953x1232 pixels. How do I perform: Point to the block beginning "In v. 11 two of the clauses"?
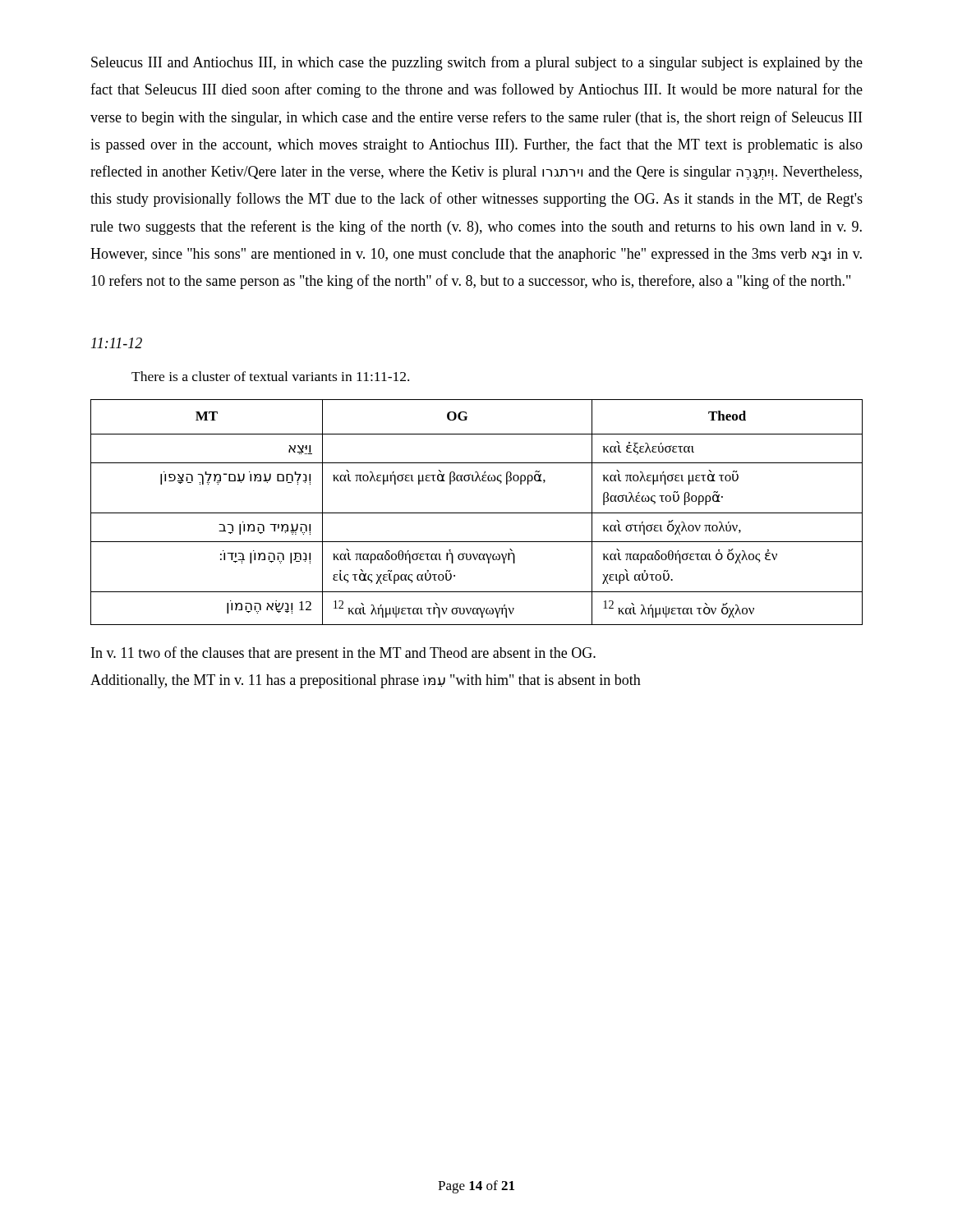tap(343, 653)
